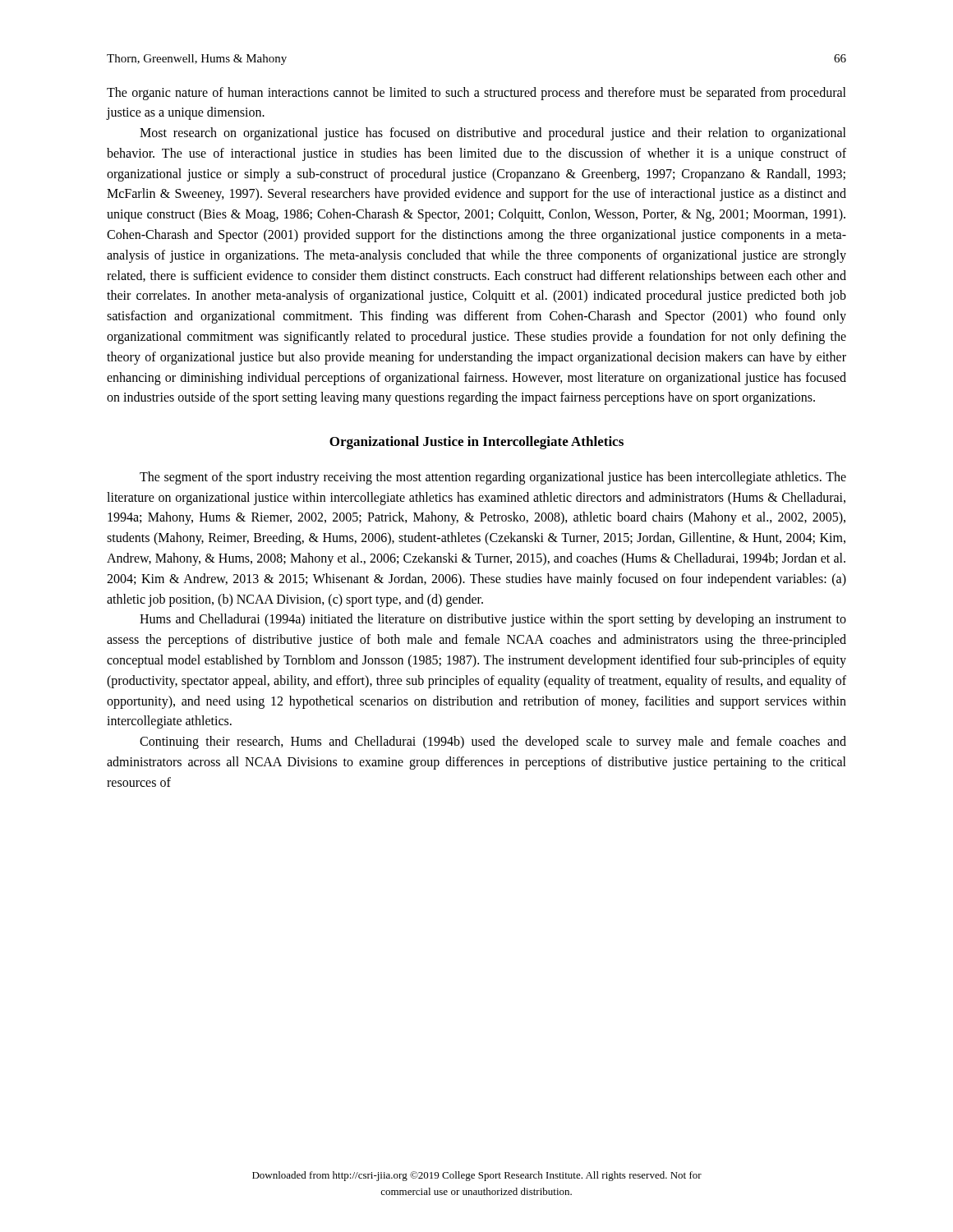
Task: Select a section header
Action: [476, 442]
